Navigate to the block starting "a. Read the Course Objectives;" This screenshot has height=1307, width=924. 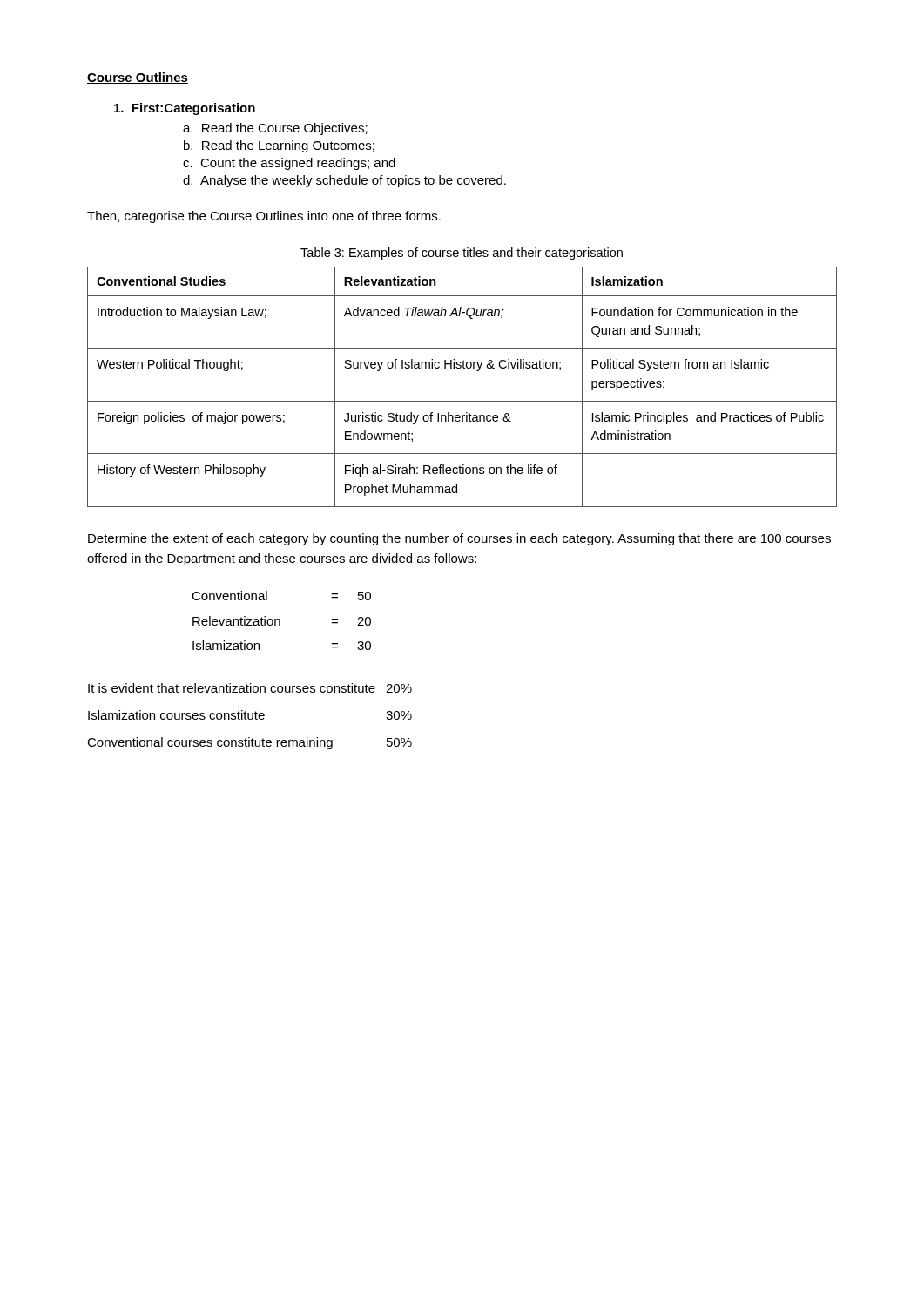[275, 128]
